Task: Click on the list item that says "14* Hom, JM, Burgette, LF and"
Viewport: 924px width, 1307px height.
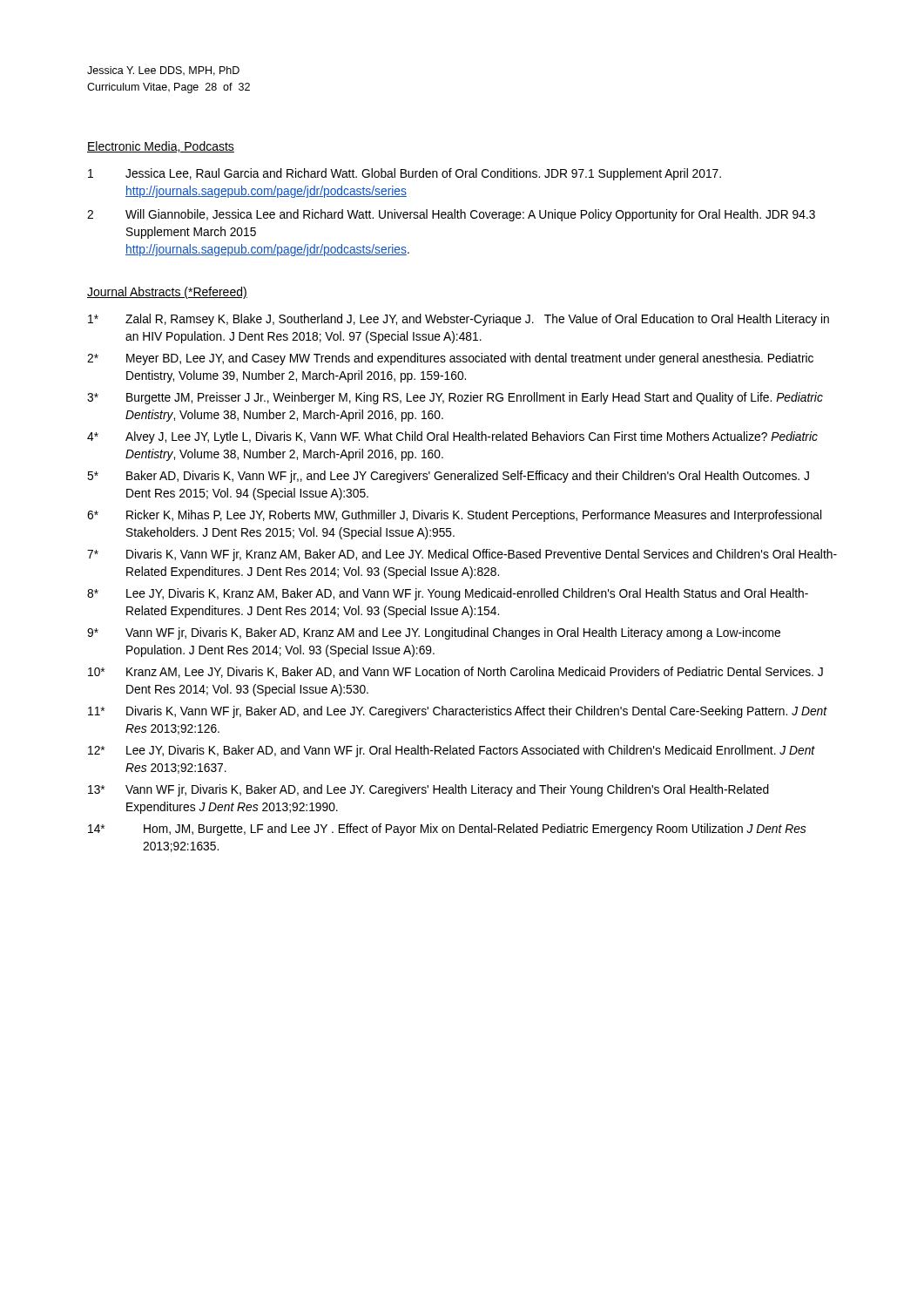Action: [462, 838]
